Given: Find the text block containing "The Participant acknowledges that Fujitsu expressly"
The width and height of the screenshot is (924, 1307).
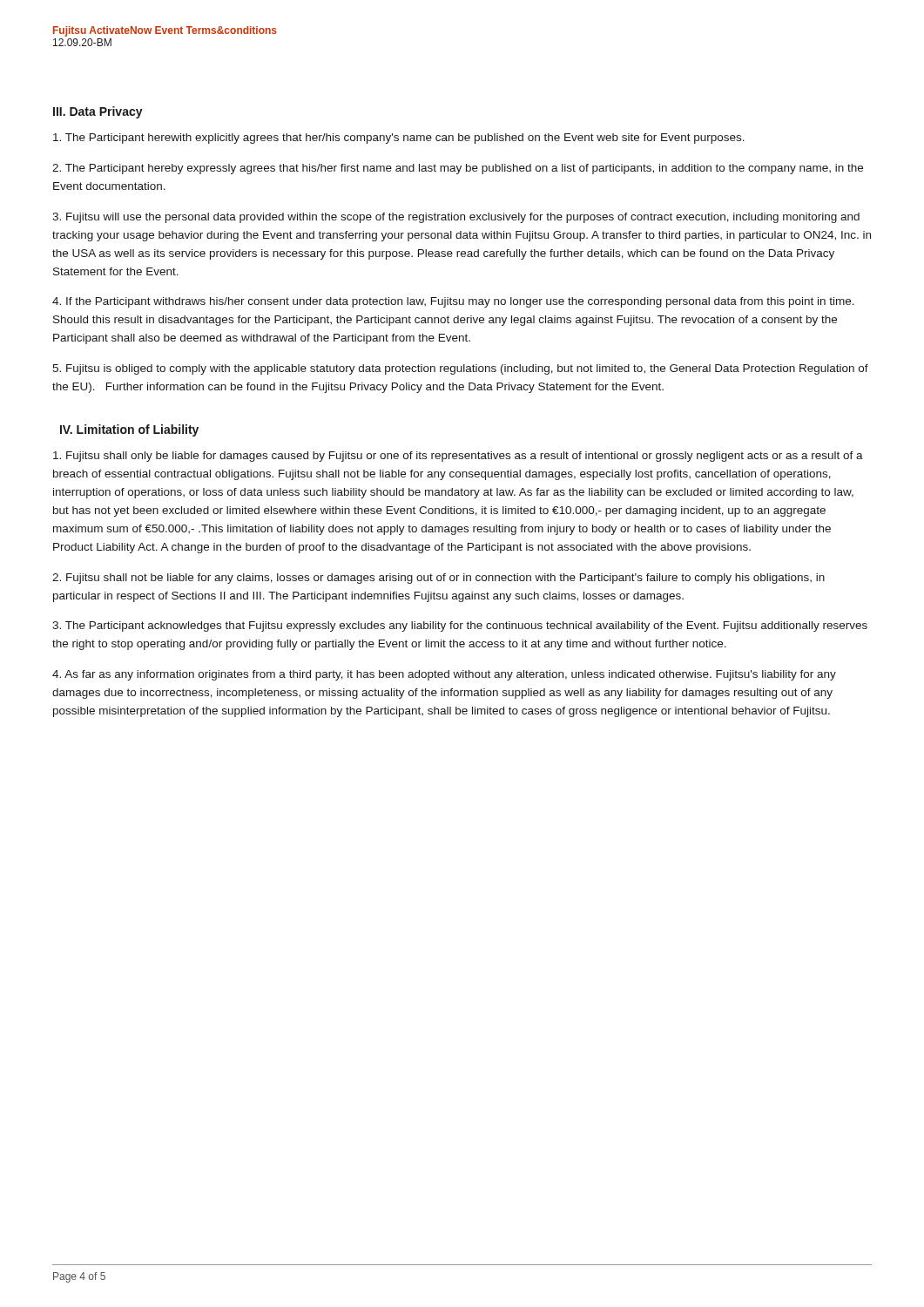Looking at the screenshot, I should tap(460, 635).
